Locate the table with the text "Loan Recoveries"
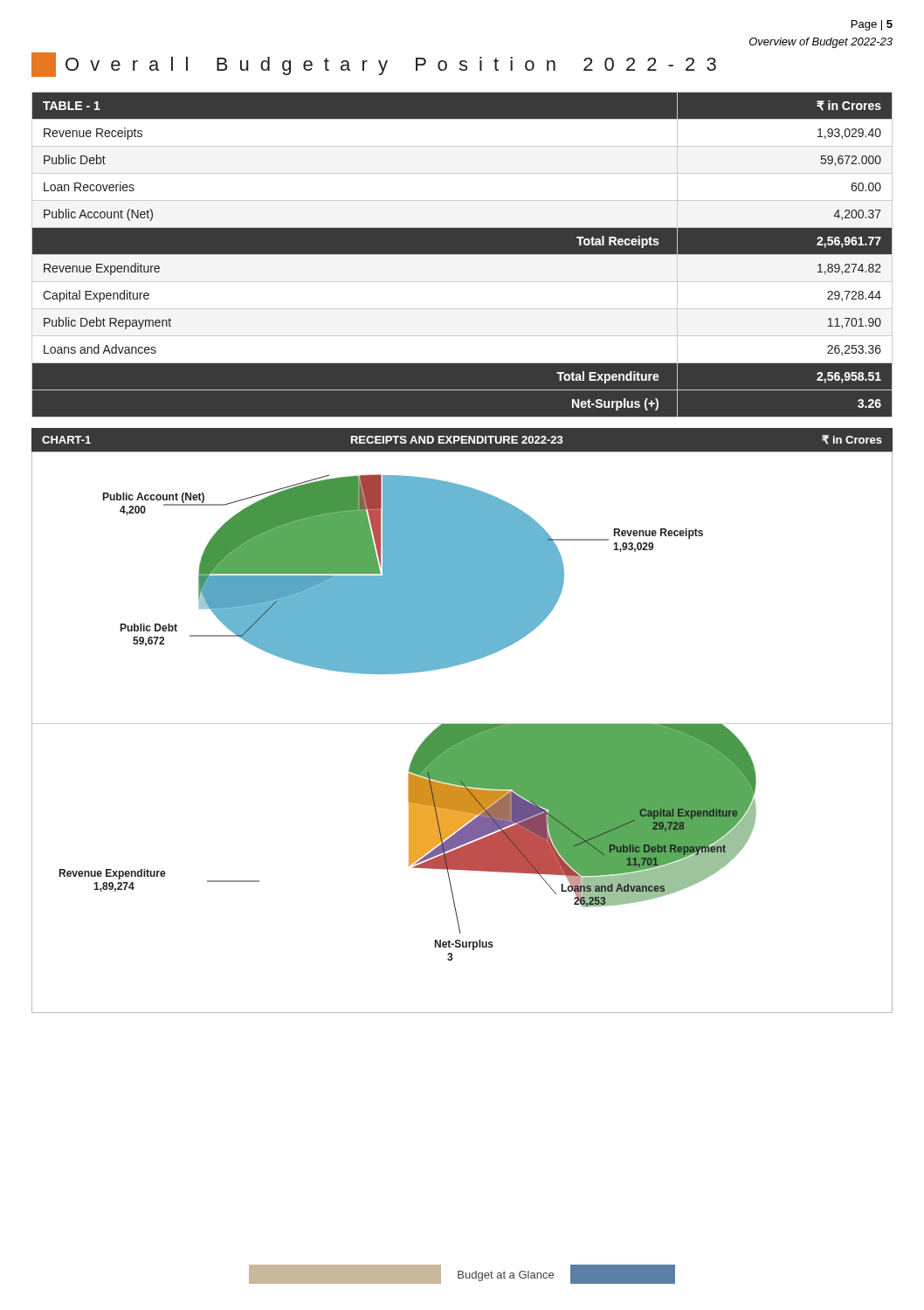Image resolution: width=924 pixels, height=1310 pixels. pos(462,255)
